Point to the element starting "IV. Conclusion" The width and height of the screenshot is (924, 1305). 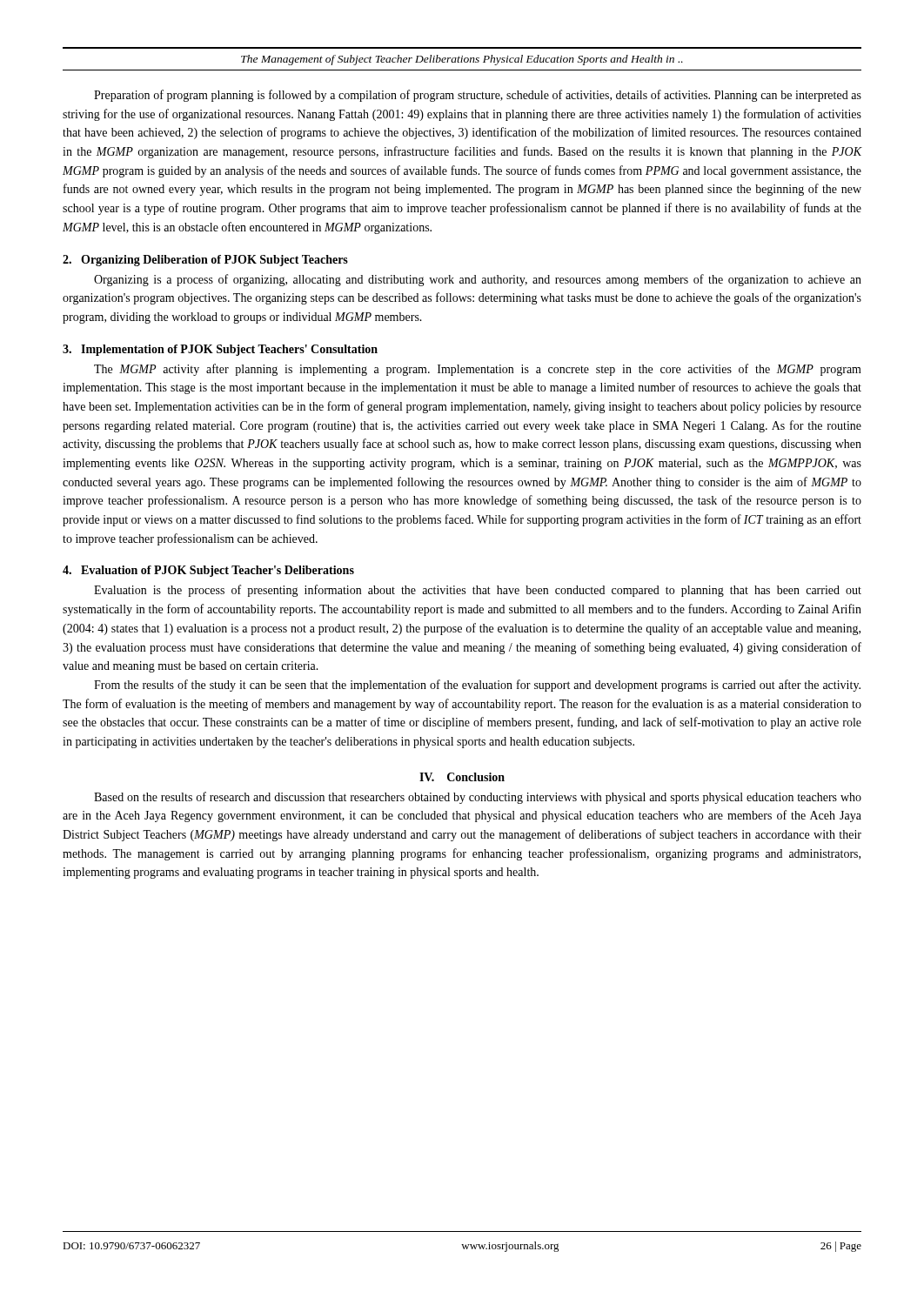[x=462, y=777]
